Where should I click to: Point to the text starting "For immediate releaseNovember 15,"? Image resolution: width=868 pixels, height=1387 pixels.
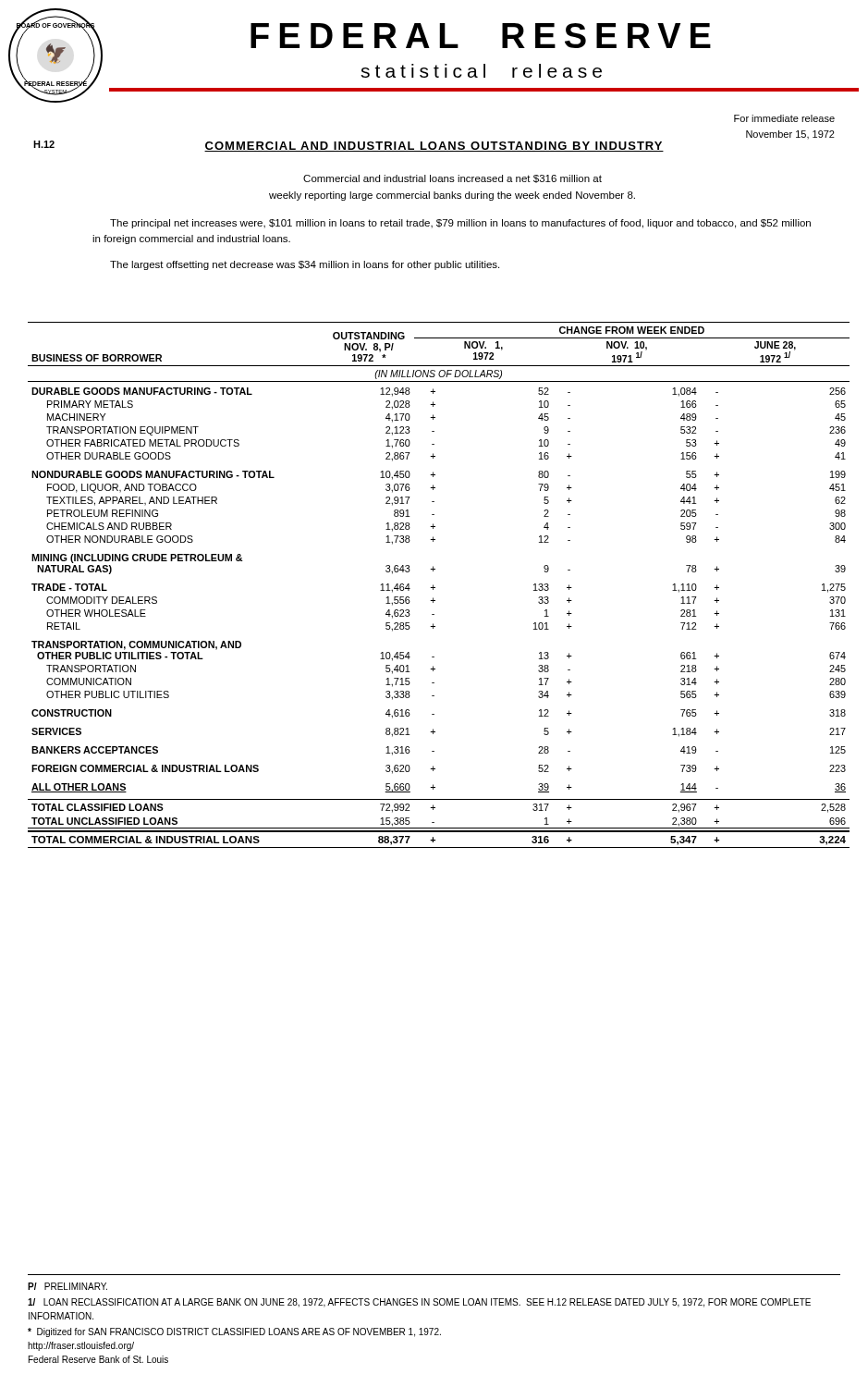(x=784, y=126)
